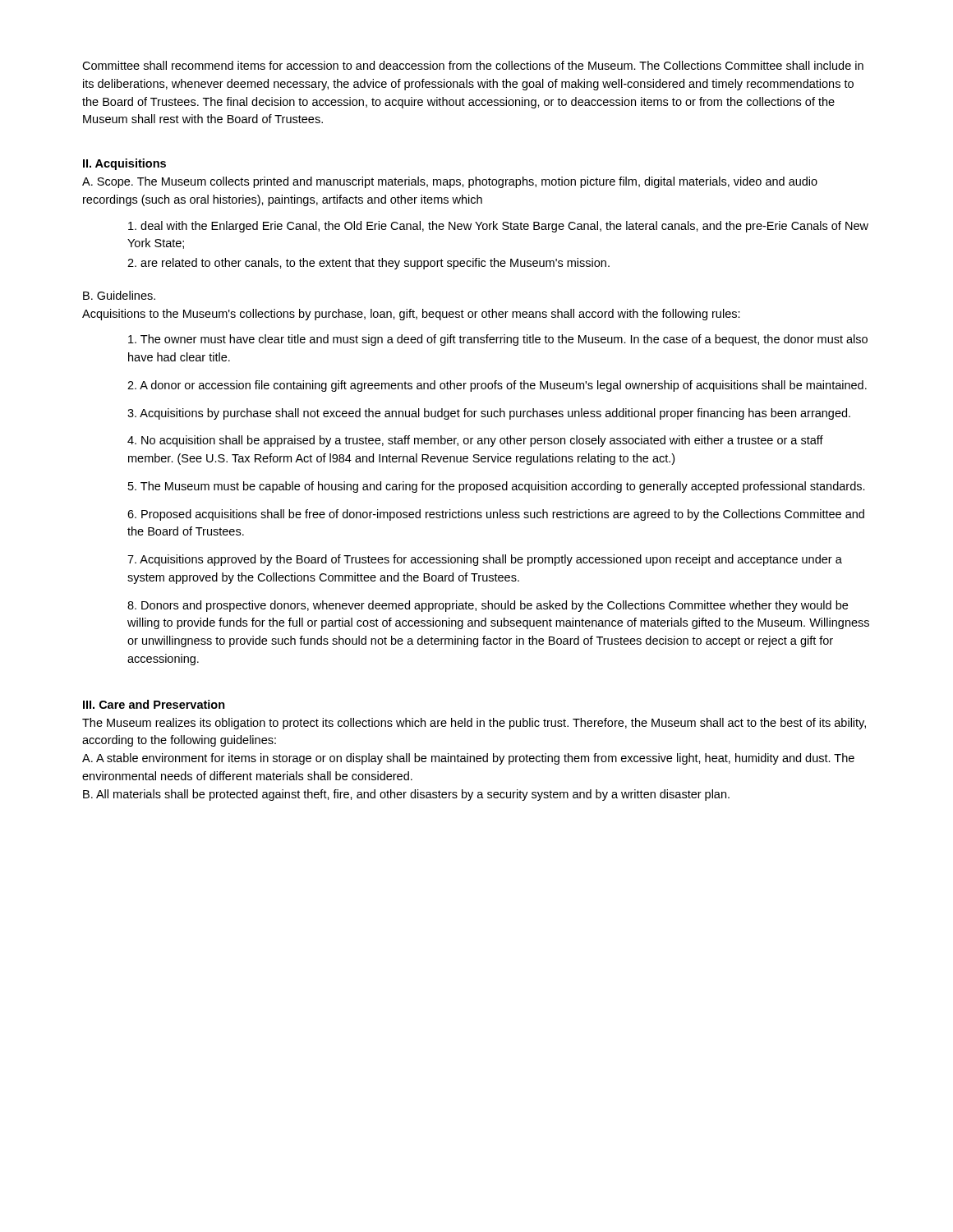Where does it say "III. Care and Preservation"?

coord(154,704)
